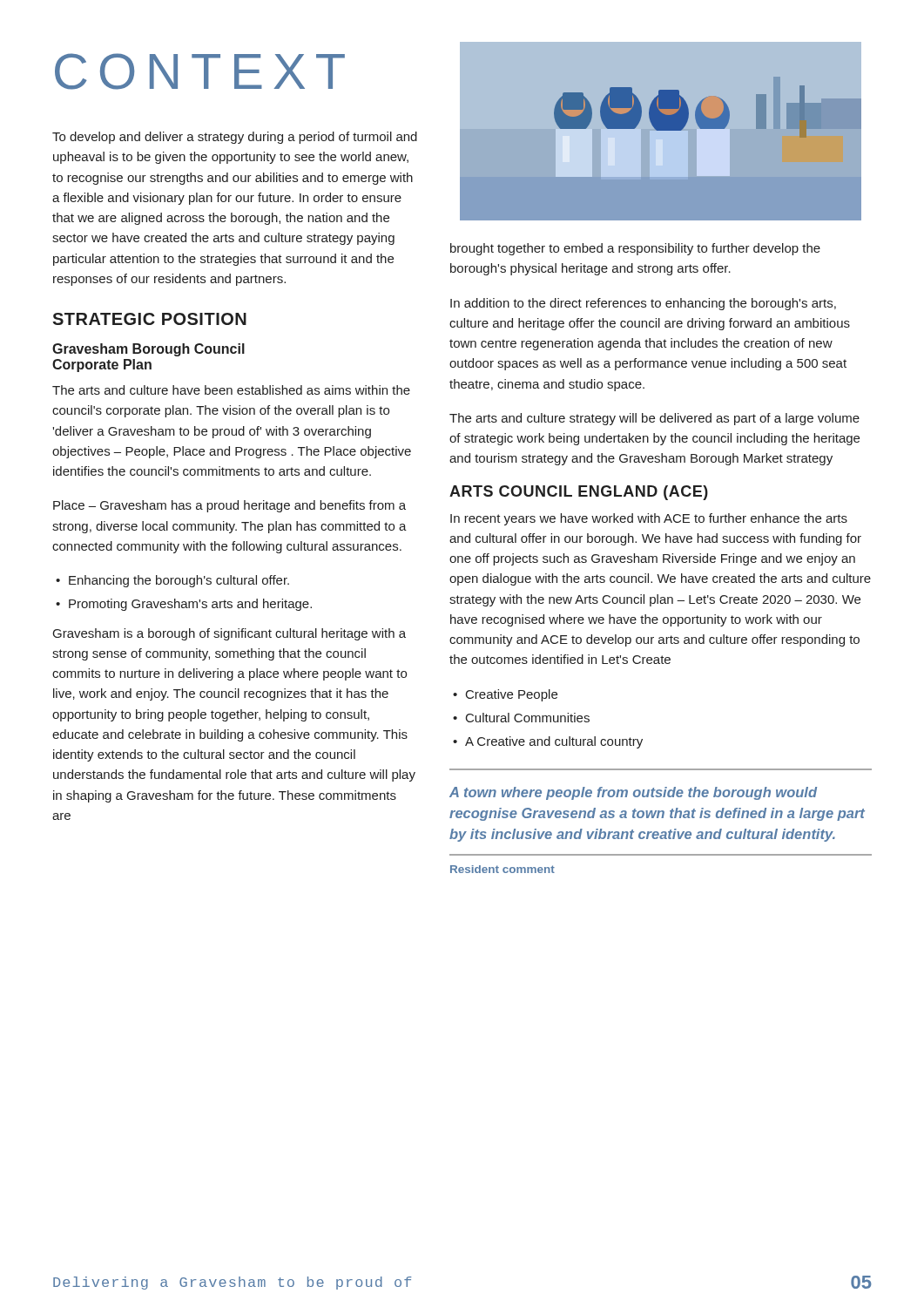Navigate to the text block starting "Enhancing the borough's"
Viewport: 924px width, 1307px height.
pyautogui.click(x=235, y=580)
